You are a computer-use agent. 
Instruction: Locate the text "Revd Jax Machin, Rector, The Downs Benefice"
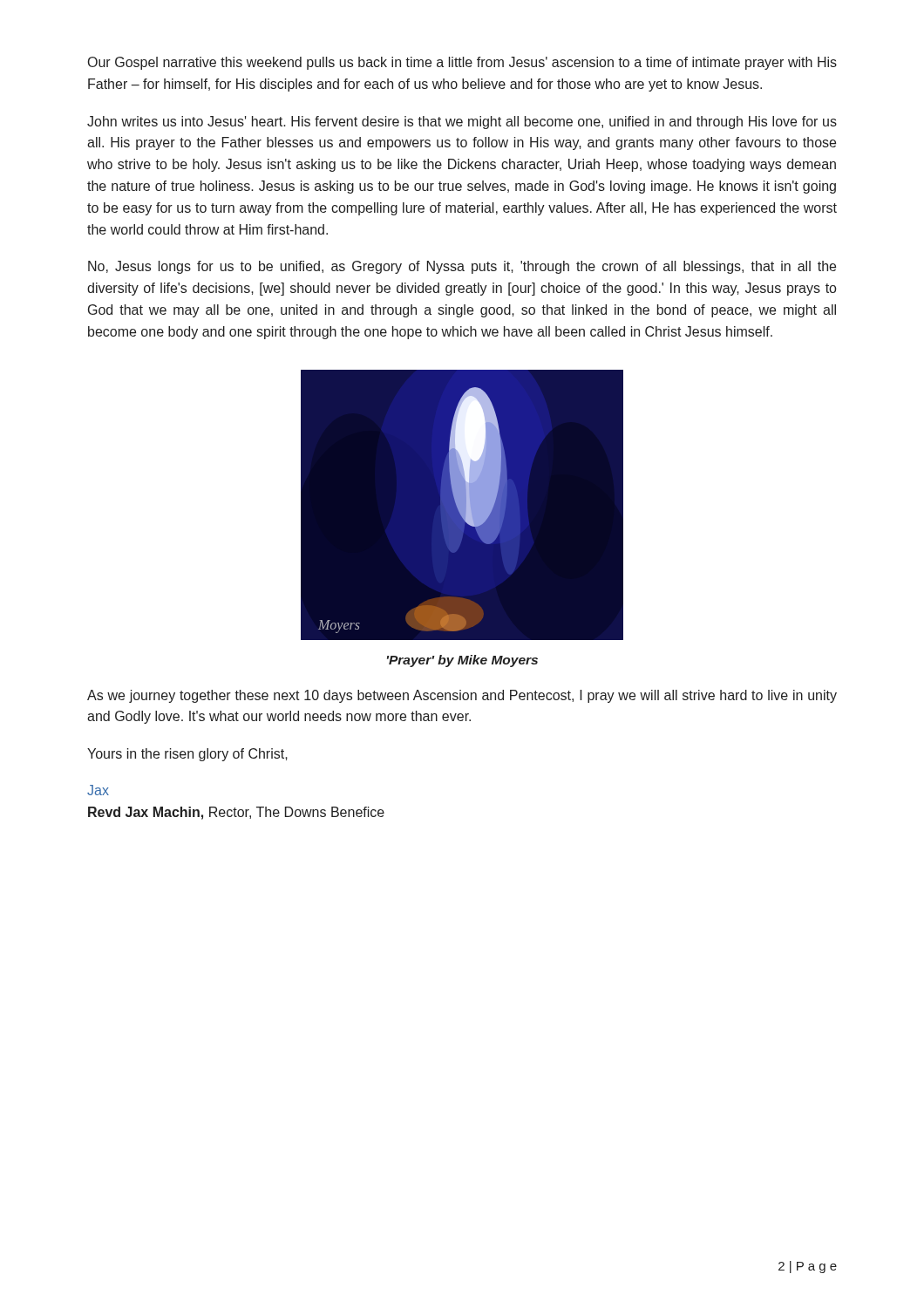pos(236,813)
